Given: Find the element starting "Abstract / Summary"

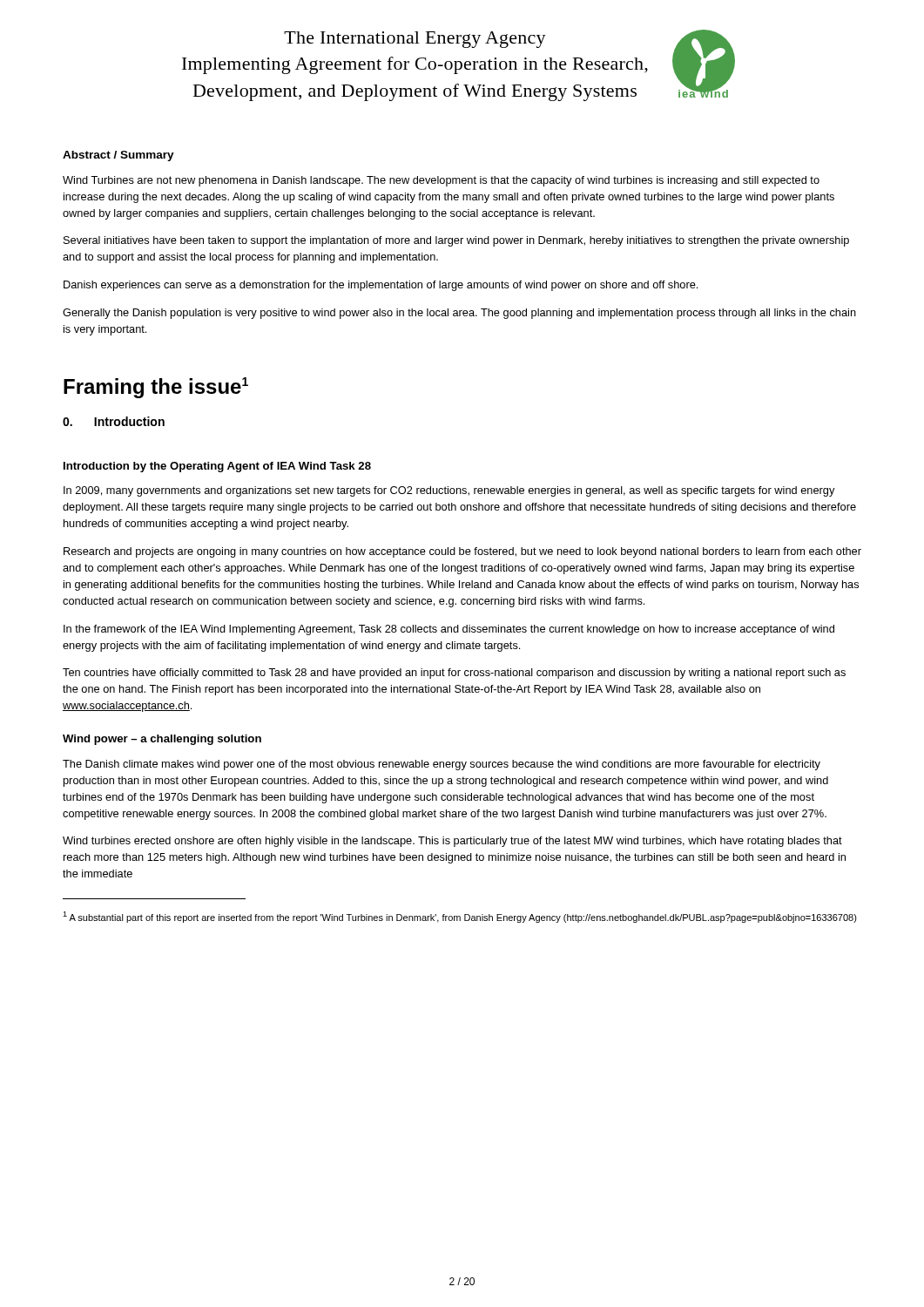Looking at the screenshot, I should click(x=118, y=156).
